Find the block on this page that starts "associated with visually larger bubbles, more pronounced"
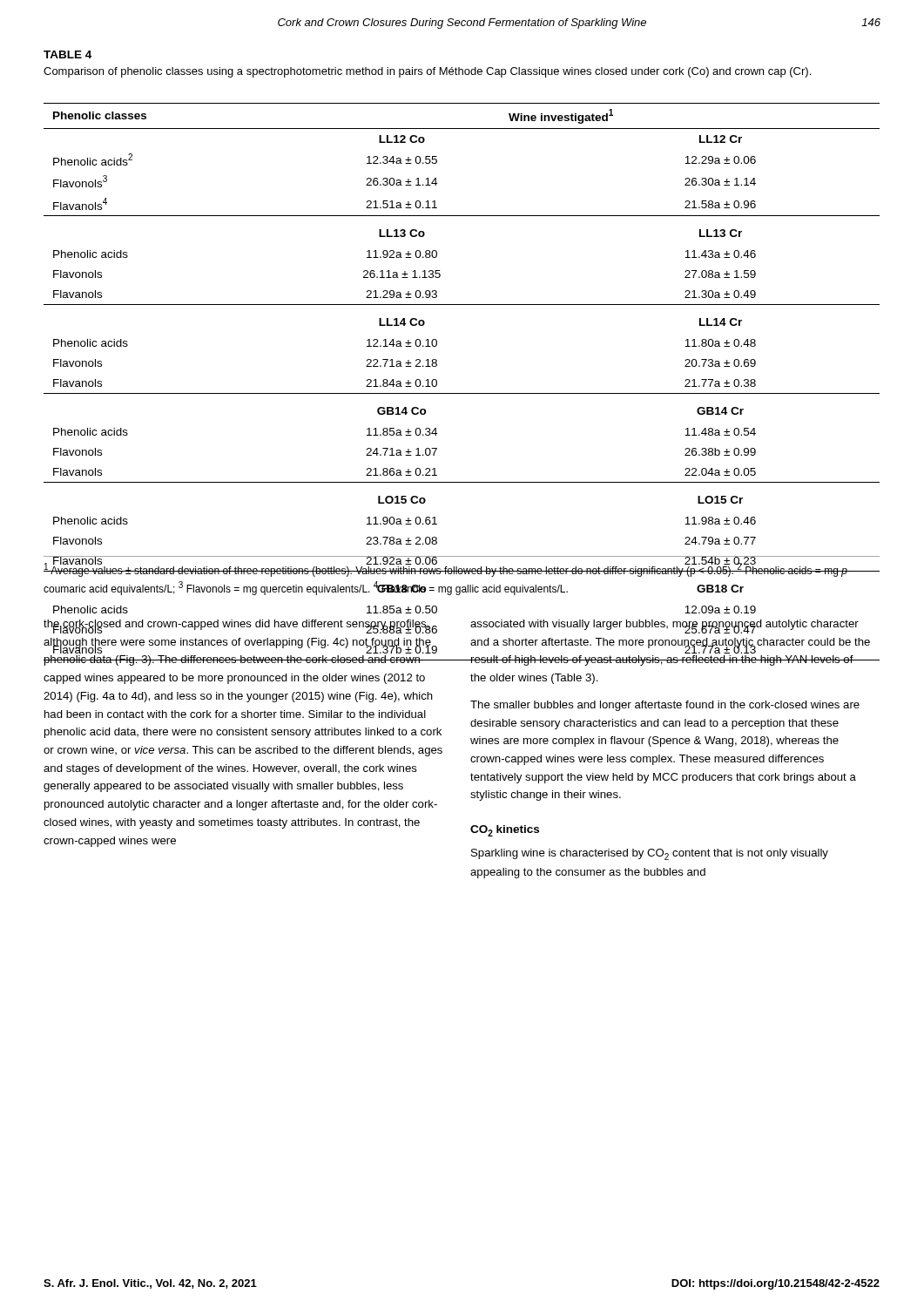Screen dimensions: 1307x924 (x=671, y=710)
